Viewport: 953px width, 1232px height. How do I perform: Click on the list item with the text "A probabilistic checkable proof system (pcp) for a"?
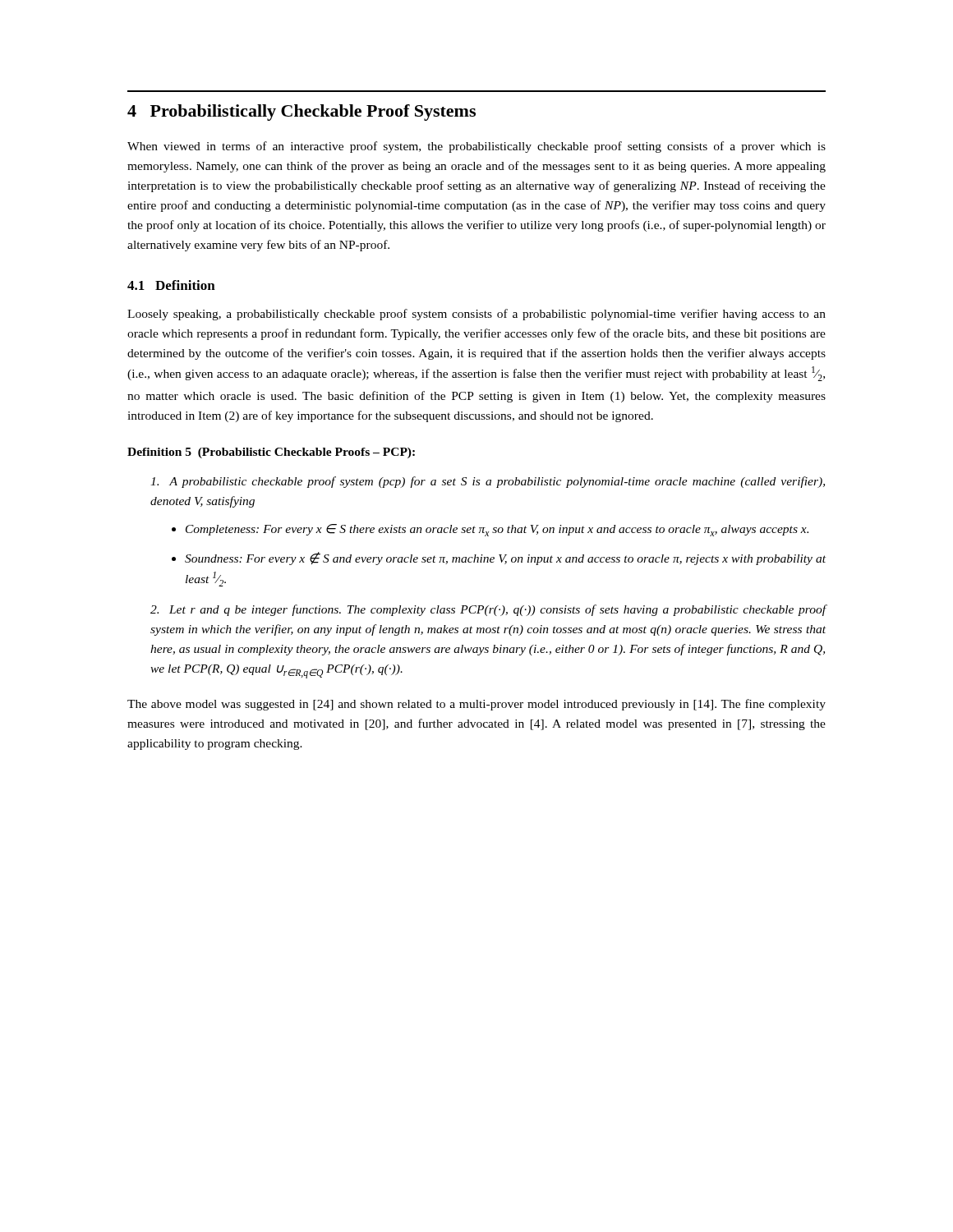coord(488,533)
